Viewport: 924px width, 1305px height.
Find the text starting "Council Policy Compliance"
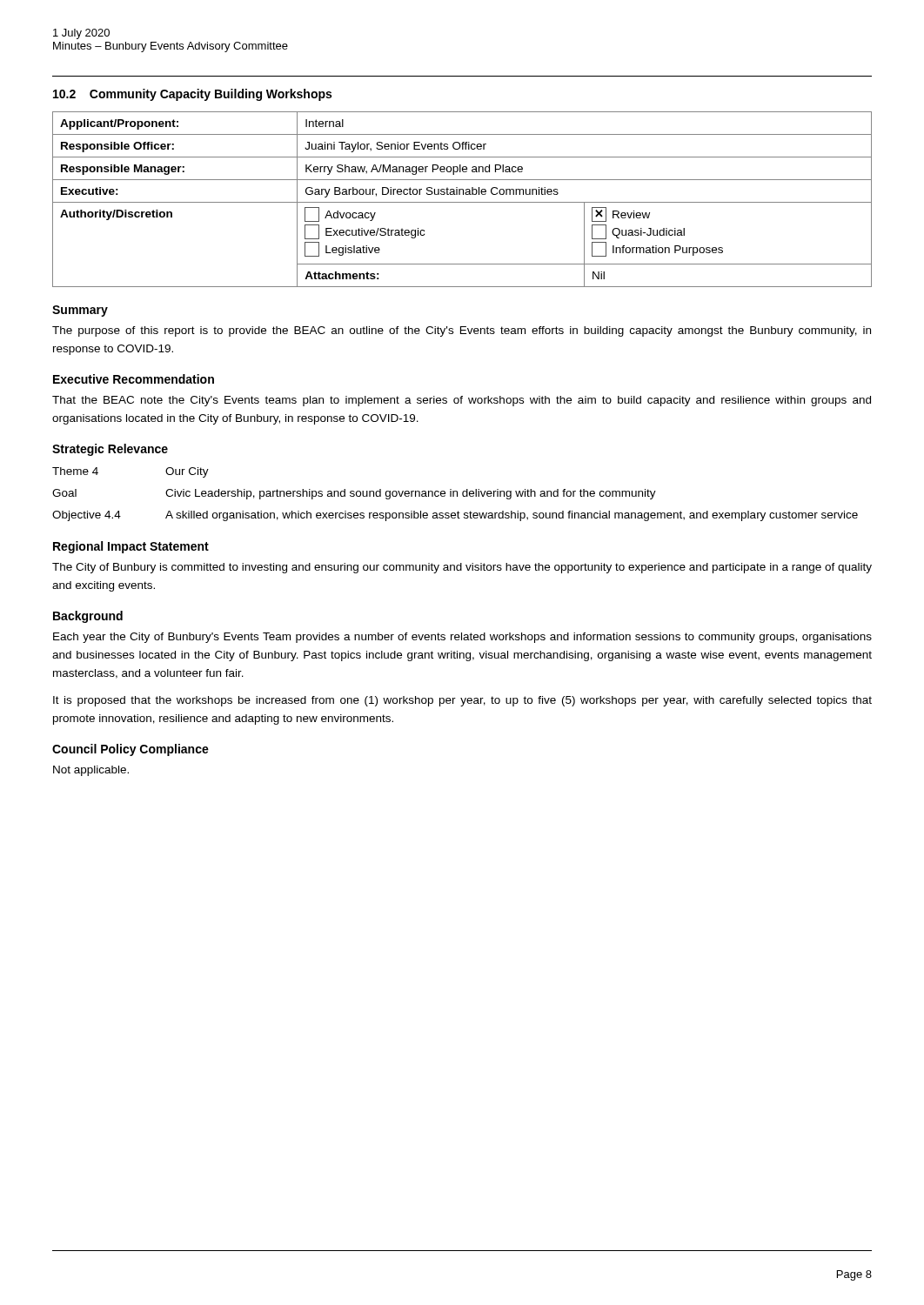pos(130,749)
